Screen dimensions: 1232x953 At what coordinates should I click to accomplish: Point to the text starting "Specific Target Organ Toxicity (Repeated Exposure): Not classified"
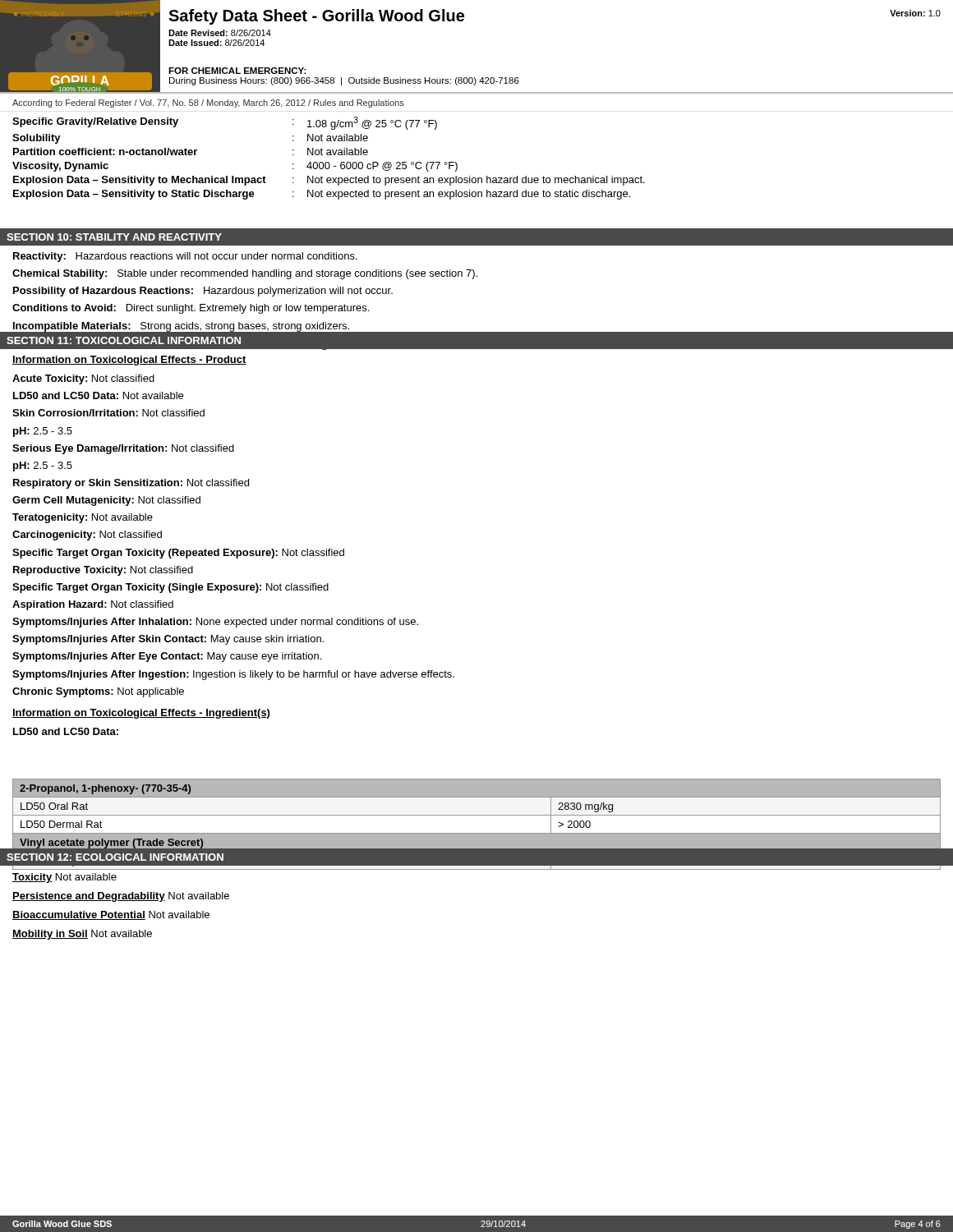179,552
